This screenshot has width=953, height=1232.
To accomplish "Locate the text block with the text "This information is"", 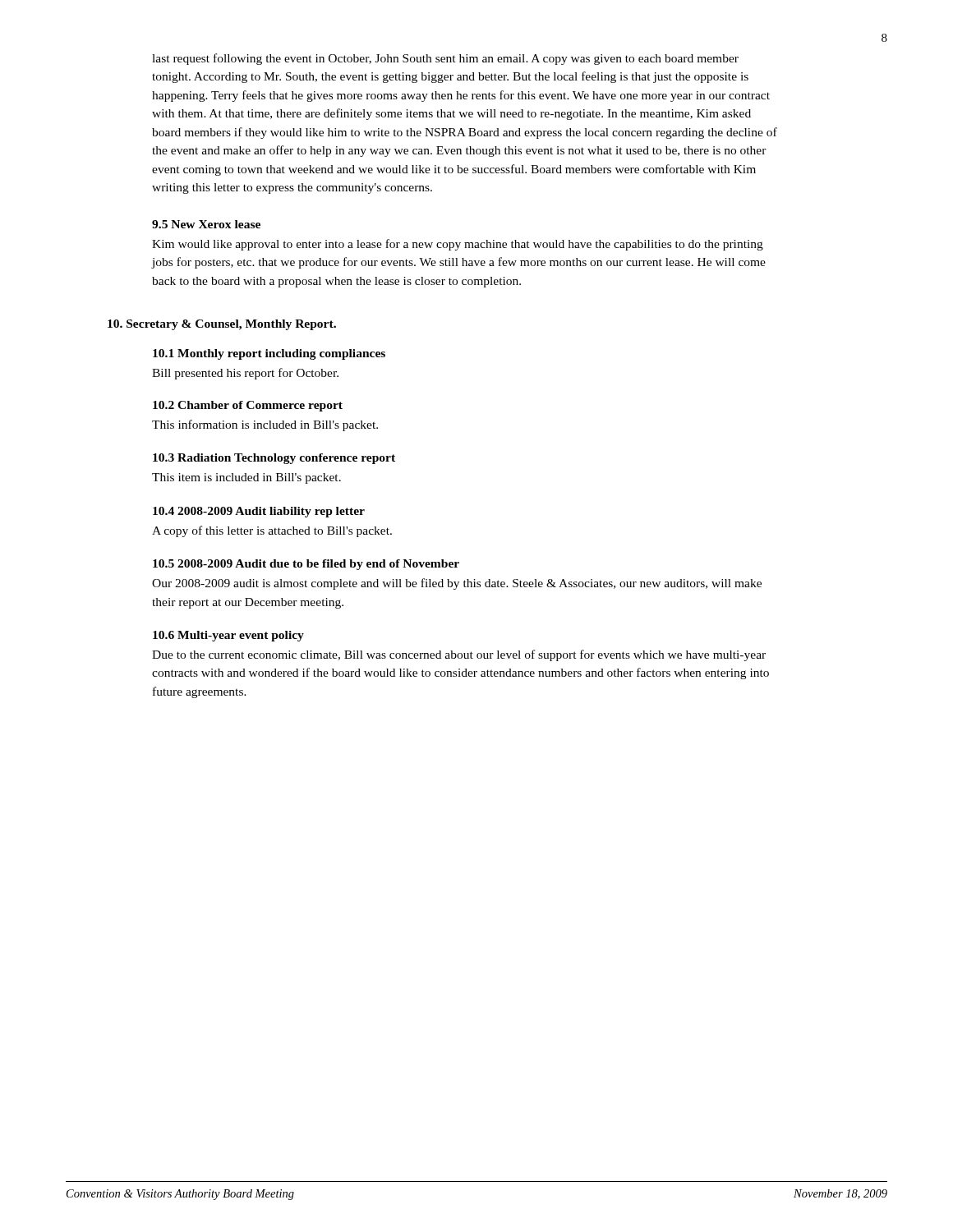I will [265, 424].
